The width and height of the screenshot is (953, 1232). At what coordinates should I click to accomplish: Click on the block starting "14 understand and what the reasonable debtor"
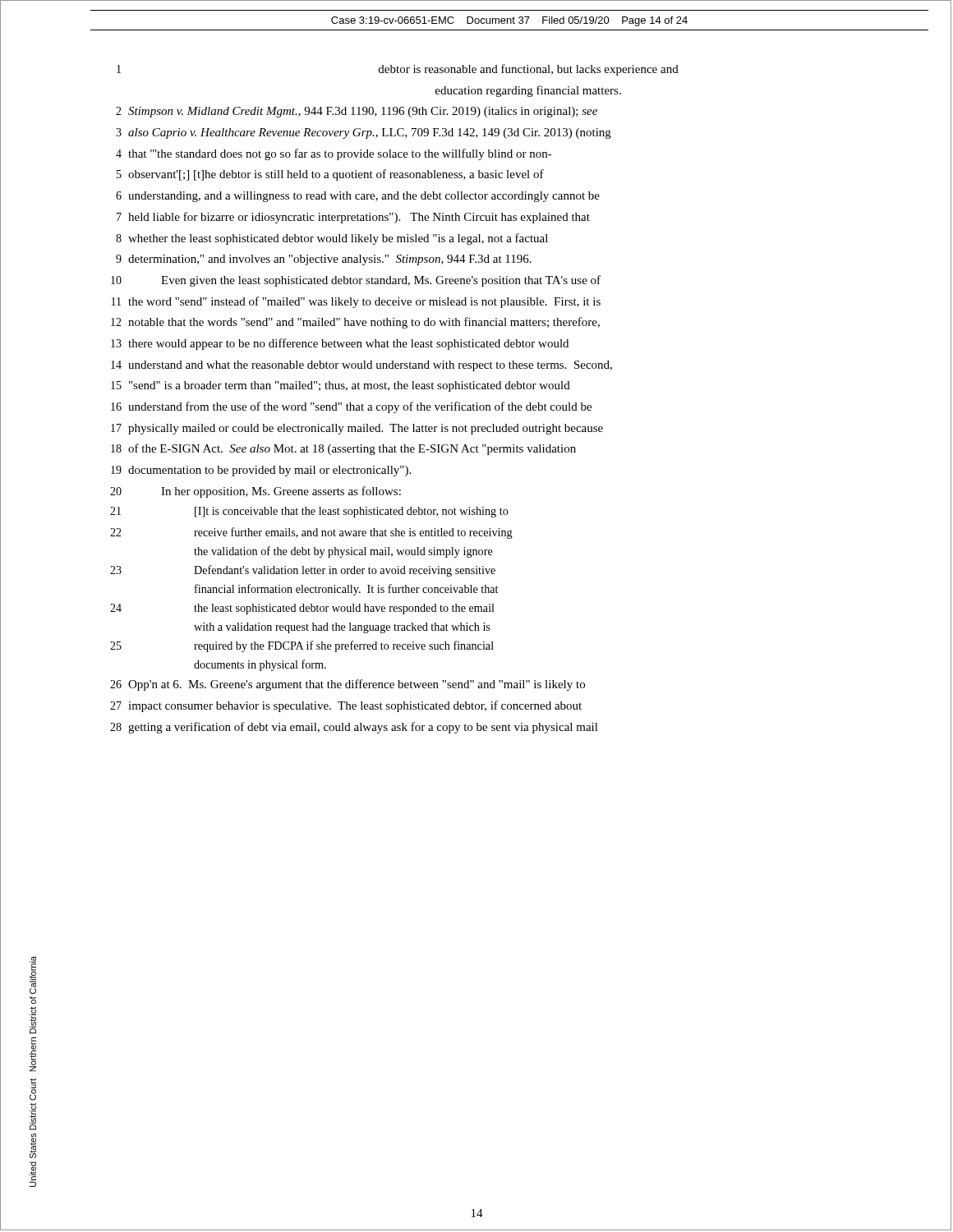pyautogui.click(x=509, y=365)
